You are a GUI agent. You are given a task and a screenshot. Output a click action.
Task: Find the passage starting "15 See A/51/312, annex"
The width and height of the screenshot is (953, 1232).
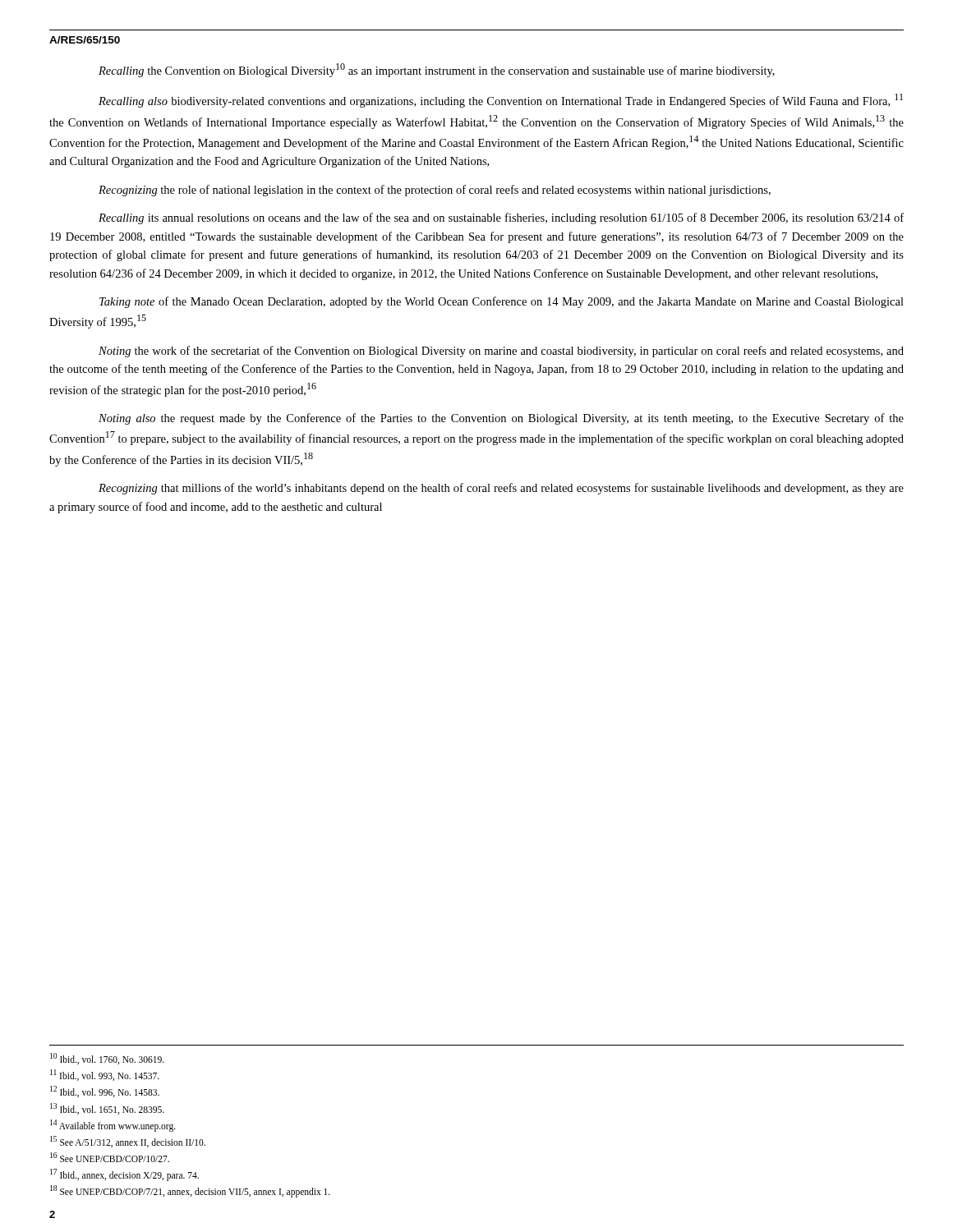(128, 1141)
